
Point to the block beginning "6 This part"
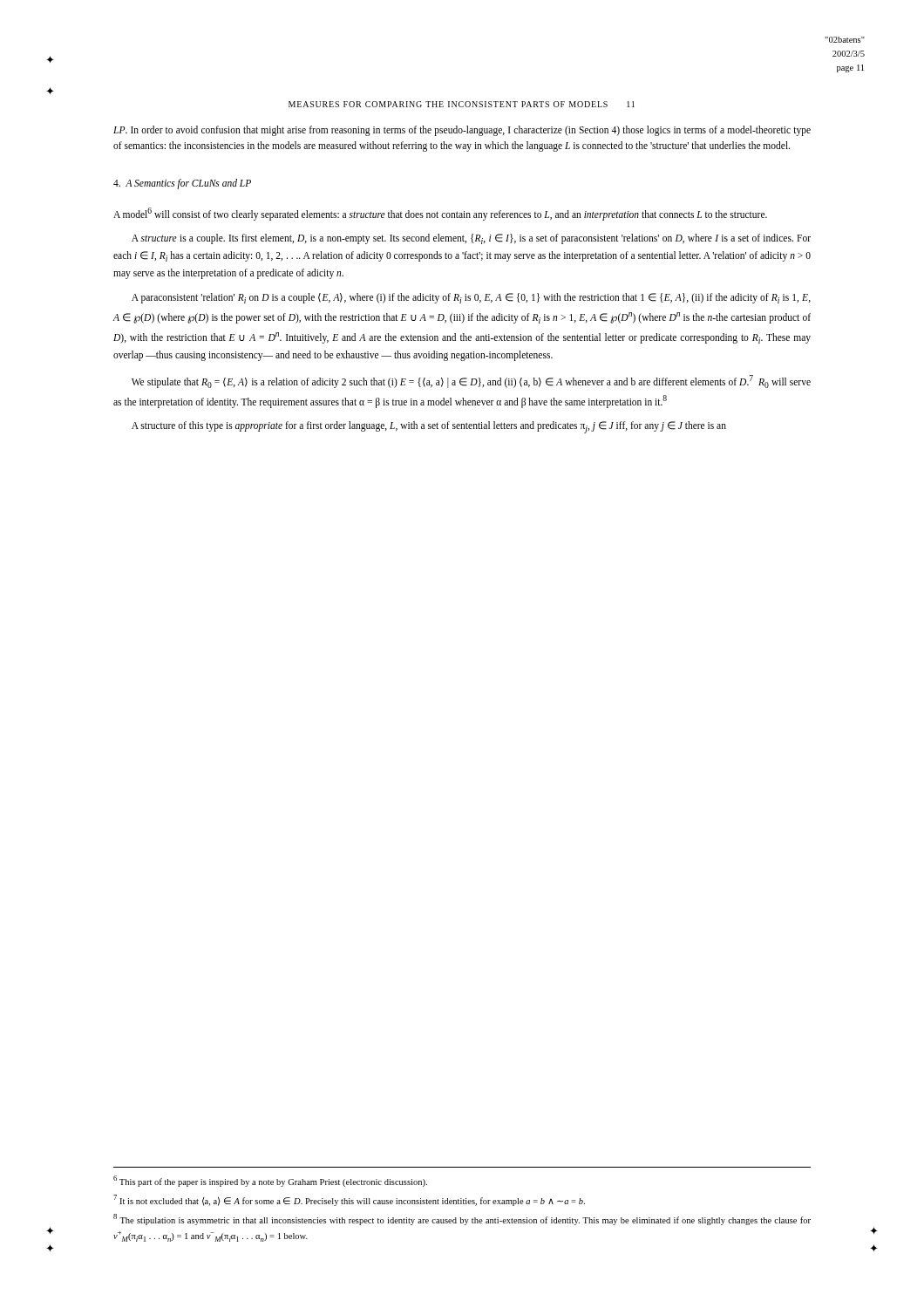270,1180
